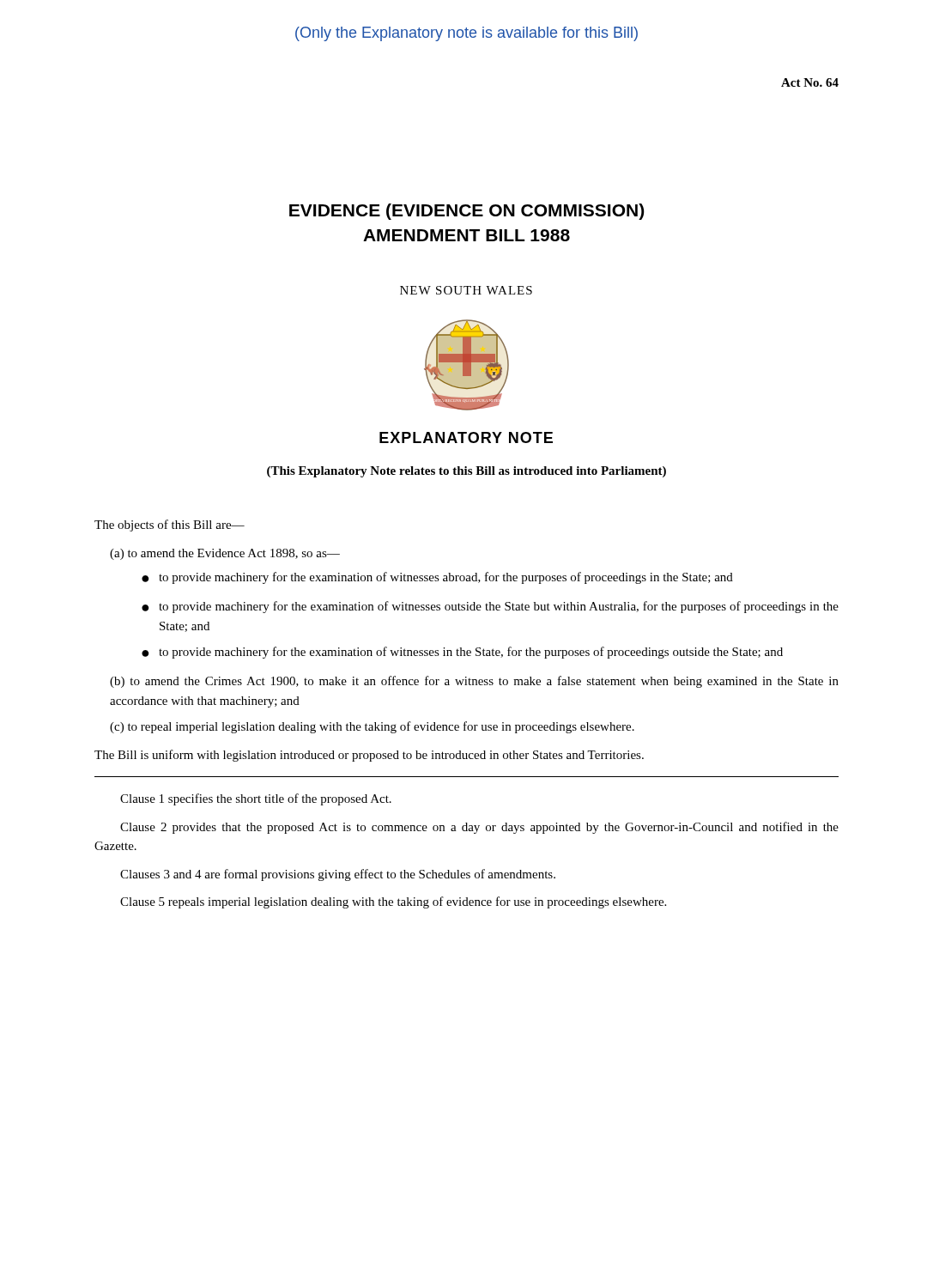The height and width of the screenshot is (1288, 933).
Task: Click on the text block with the text "The objects of"
Action: (x=169, y=525)
